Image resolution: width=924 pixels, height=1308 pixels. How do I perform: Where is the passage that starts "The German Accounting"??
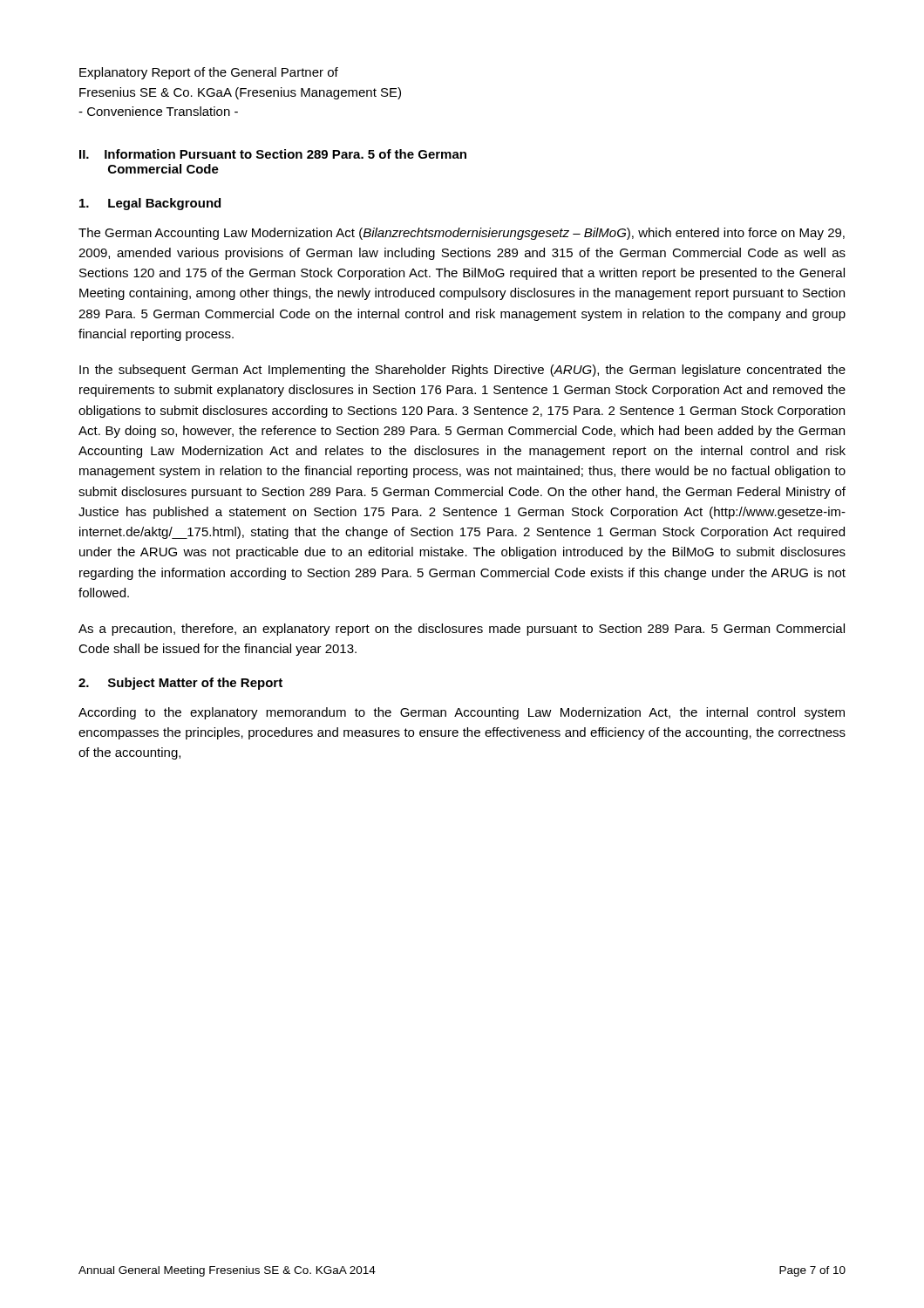462,283
